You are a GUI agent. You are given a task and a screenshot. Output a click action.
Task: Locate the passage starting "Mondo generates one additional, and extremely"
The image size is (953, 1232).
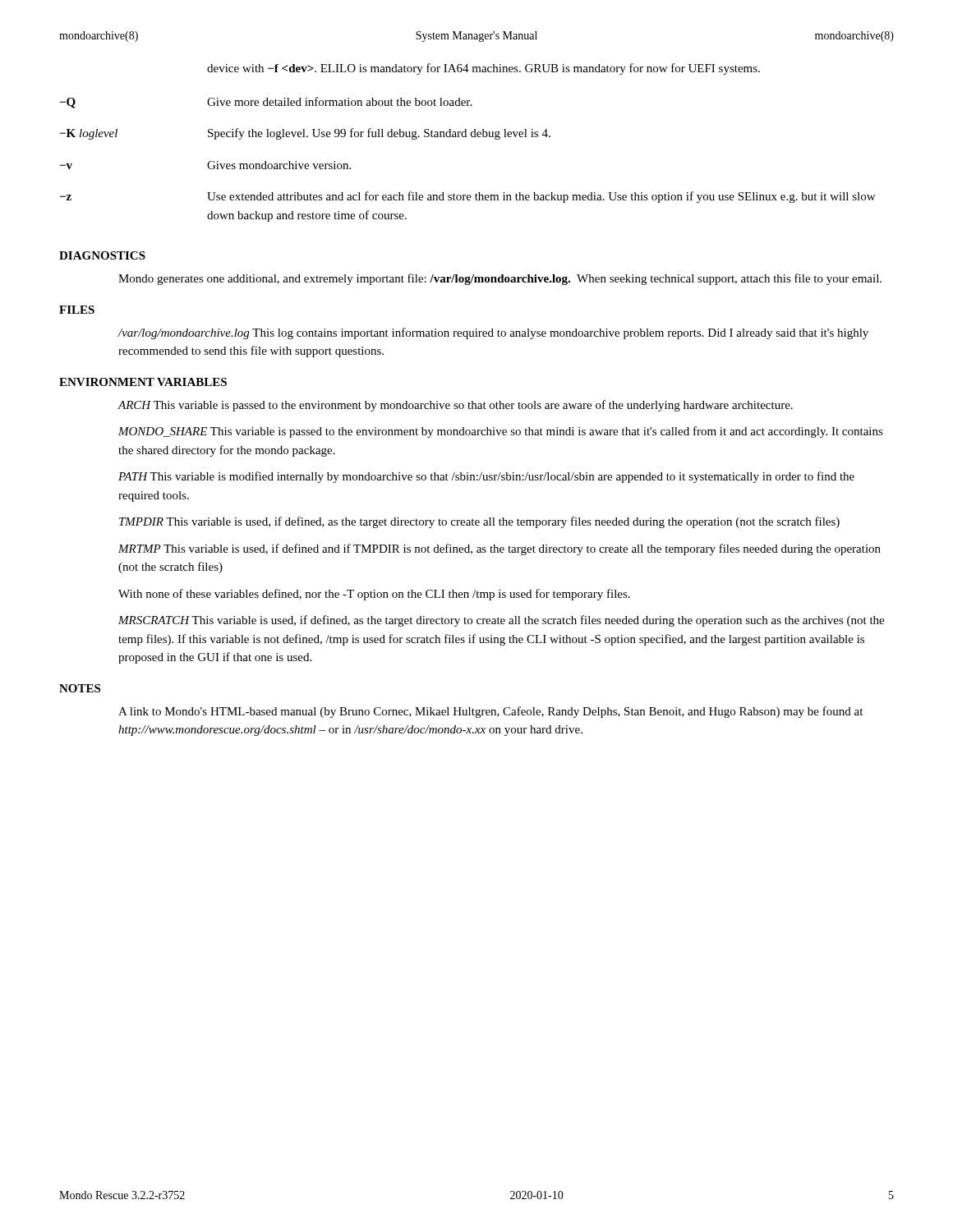click(500, 278)
